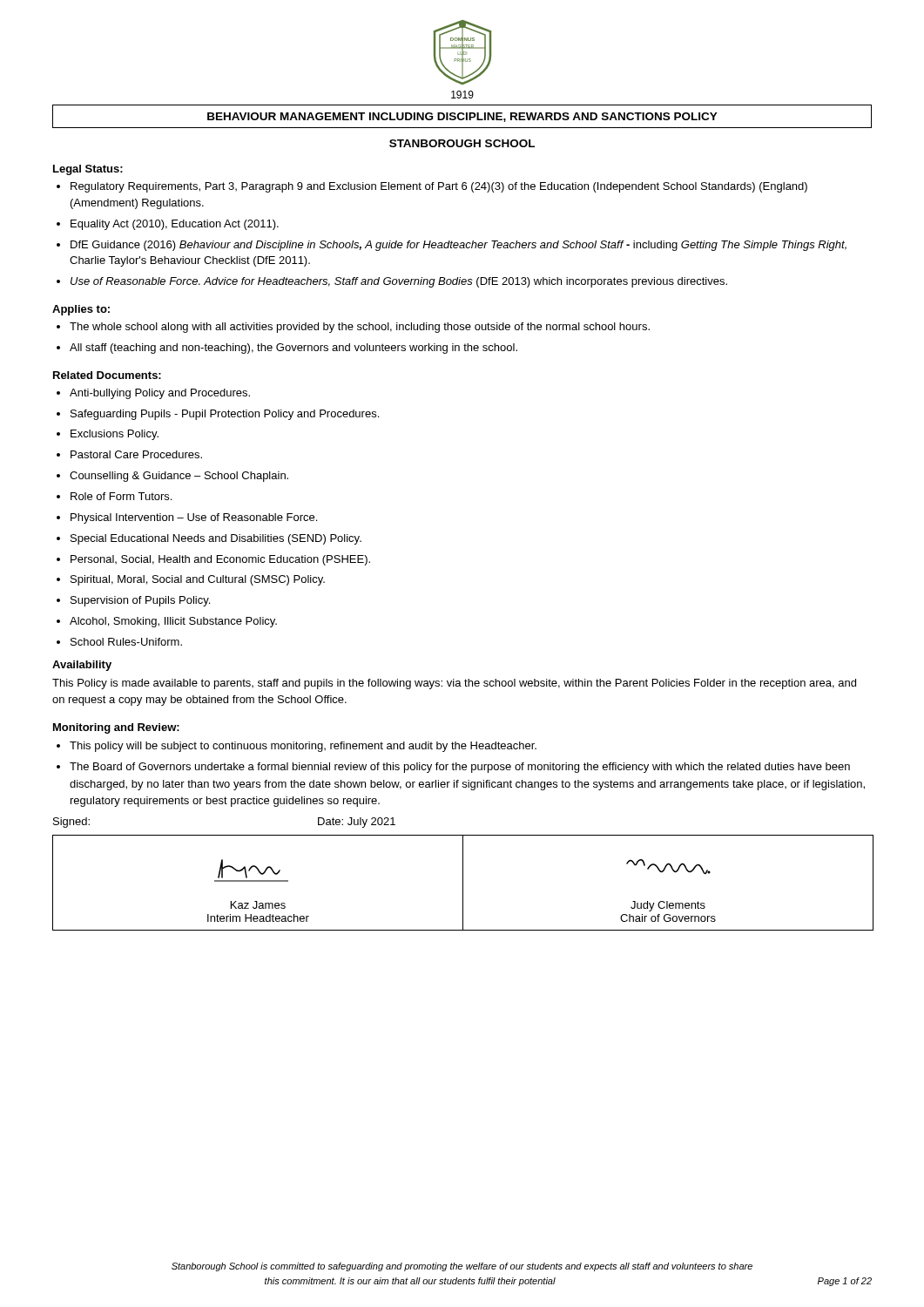924x1307 pixels.
Task: Click on the text starting "The whole school along with all"
Action: coord(360,326)
